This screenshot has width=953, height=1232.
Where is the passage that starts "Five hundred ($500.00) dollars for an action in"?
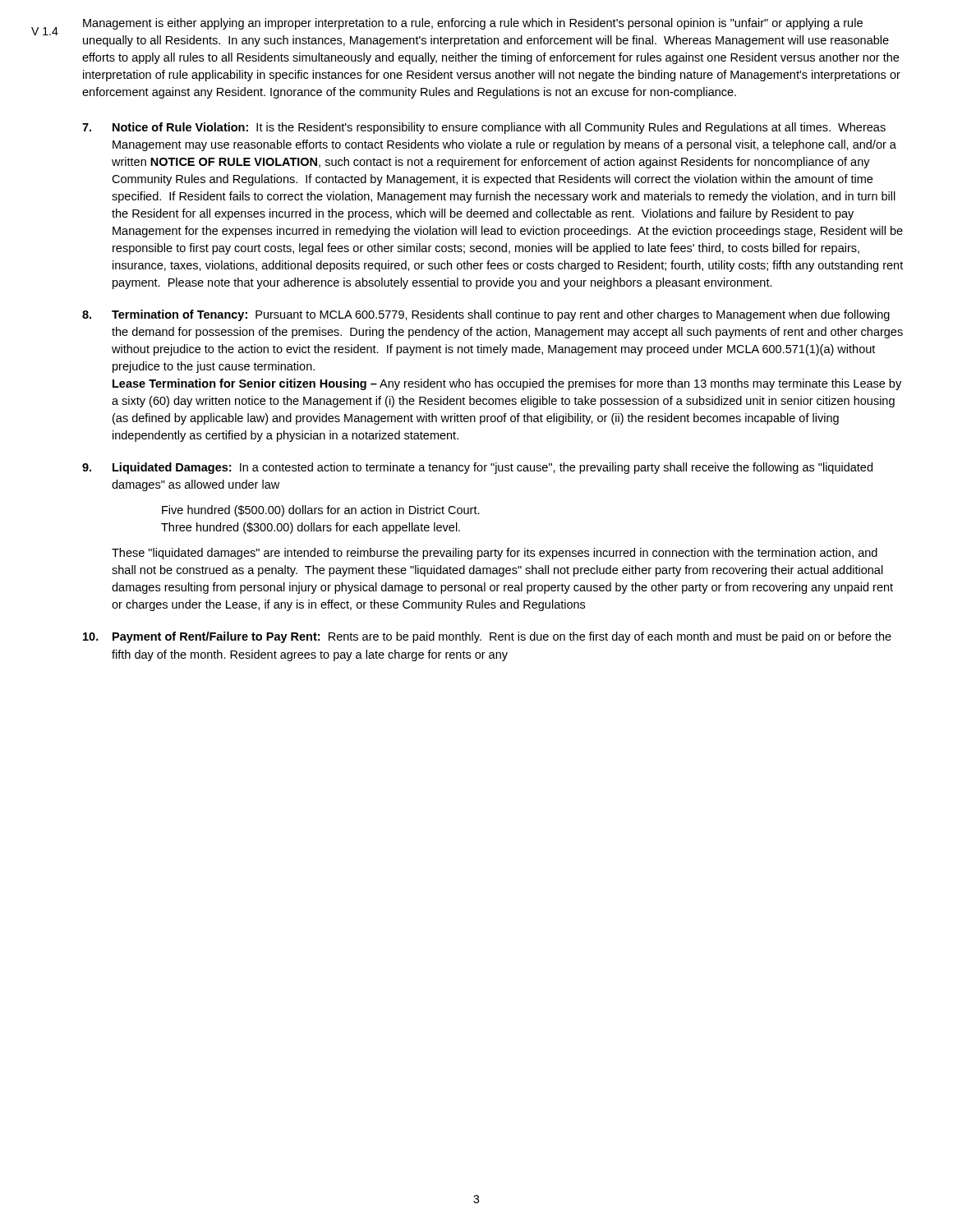click(321, 519)
